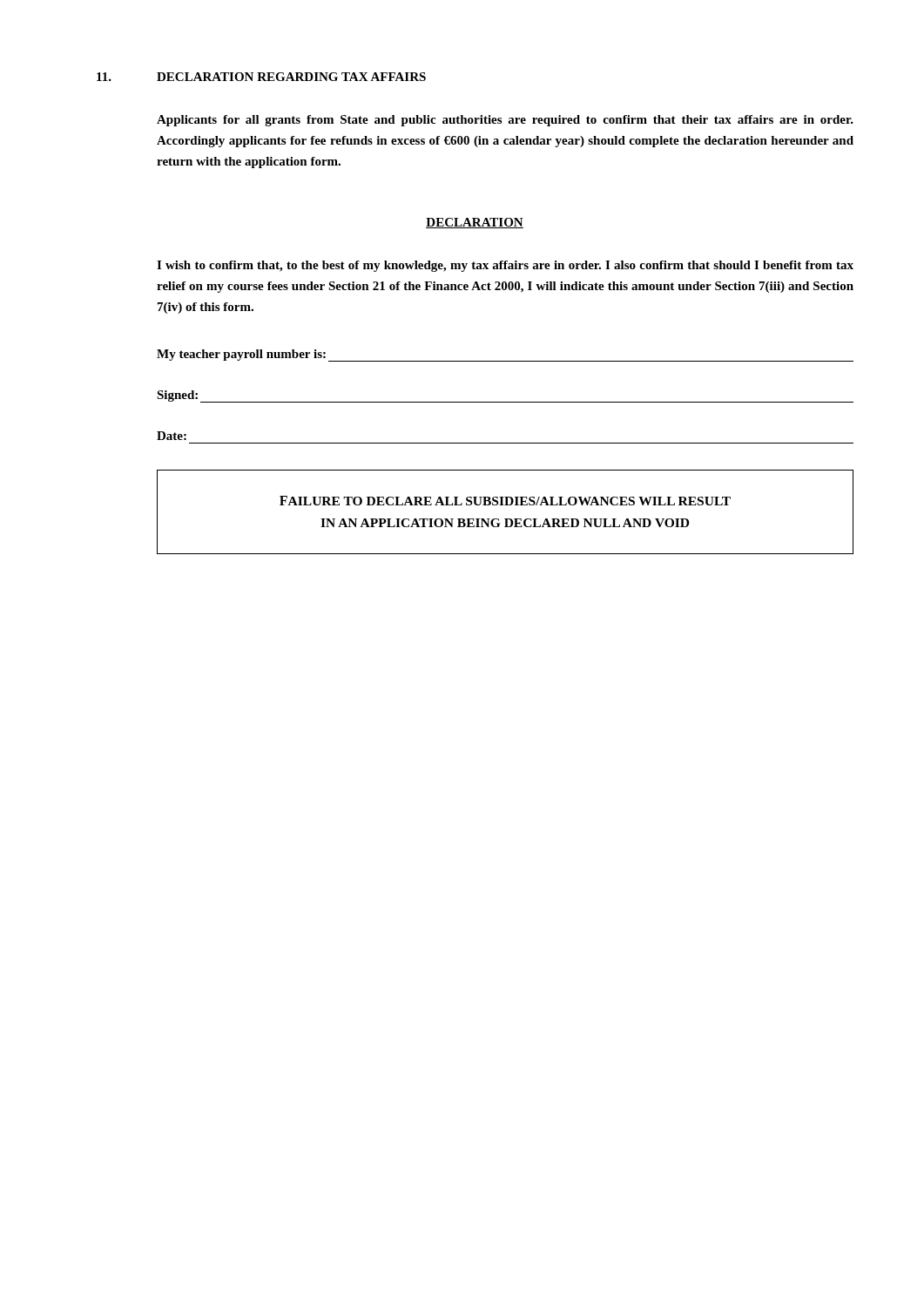Point to the section header beginning "11. DECLARATION REGARDING TAX"
This screenshot has width=924, height=1307.
click(261, 77)
